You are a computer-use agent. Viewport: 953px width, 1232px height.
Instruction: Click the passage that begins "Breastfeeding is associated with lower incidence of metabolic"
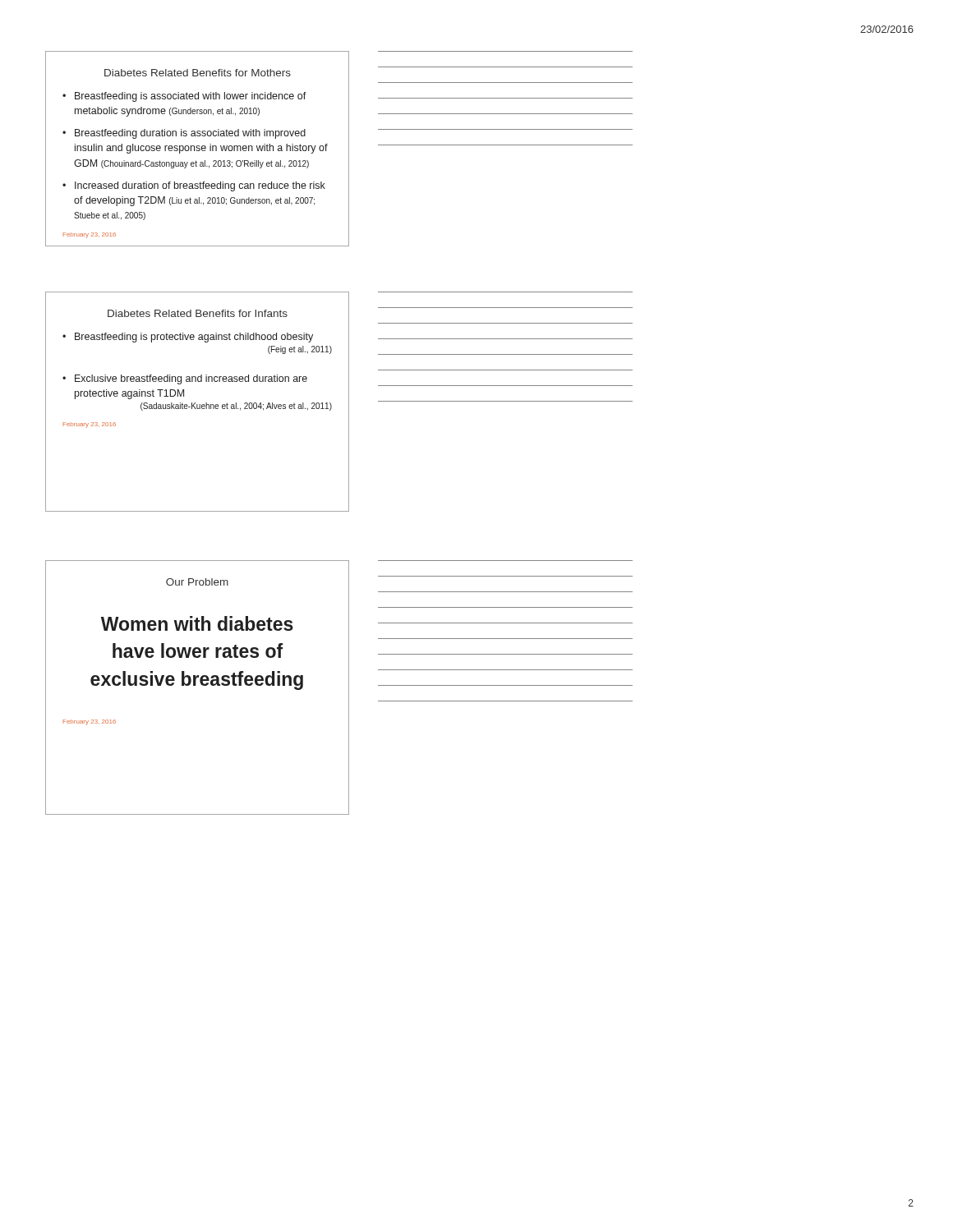[190, 104]
